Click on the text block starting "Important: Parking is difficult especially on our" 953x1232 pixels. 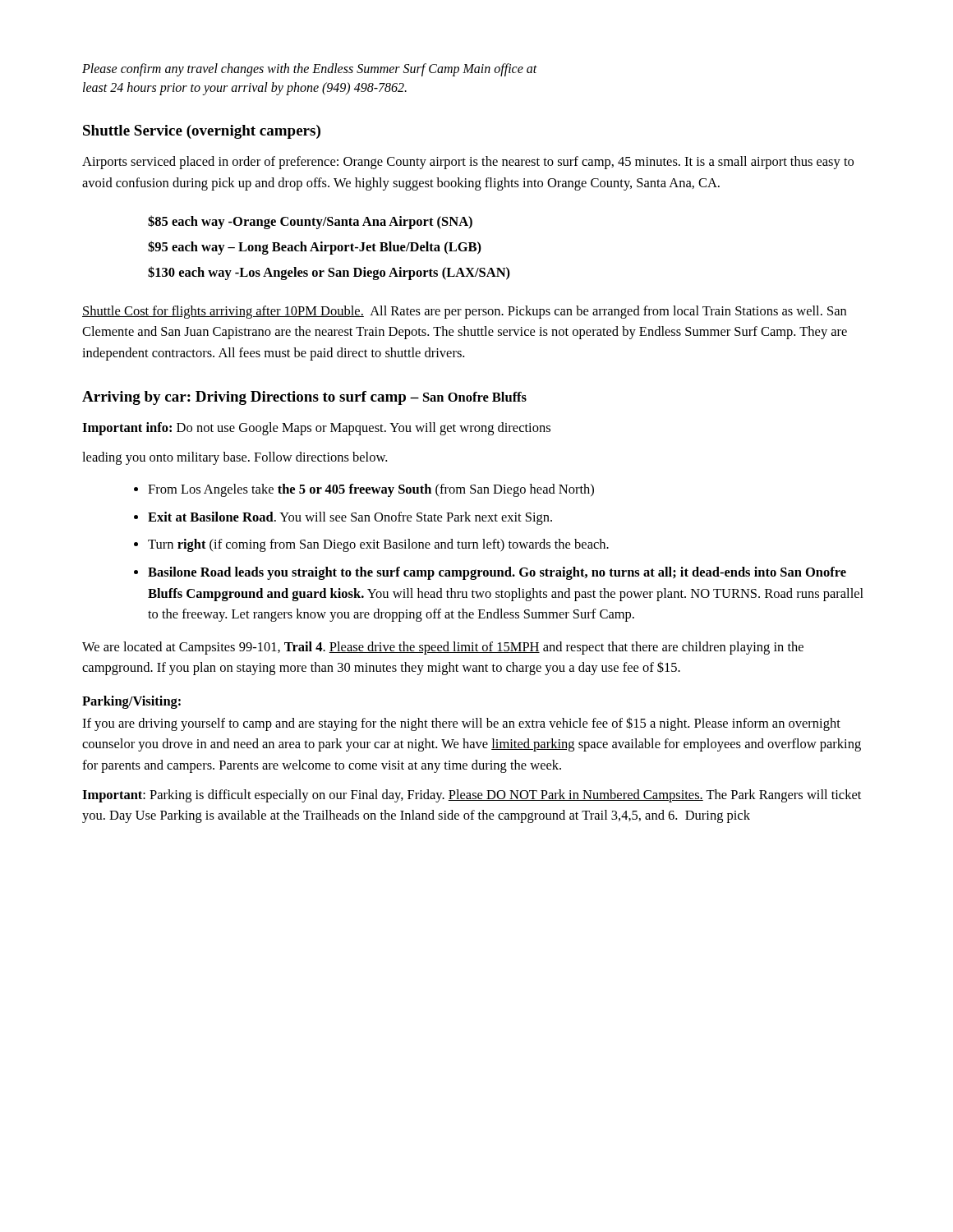point(472,805)
